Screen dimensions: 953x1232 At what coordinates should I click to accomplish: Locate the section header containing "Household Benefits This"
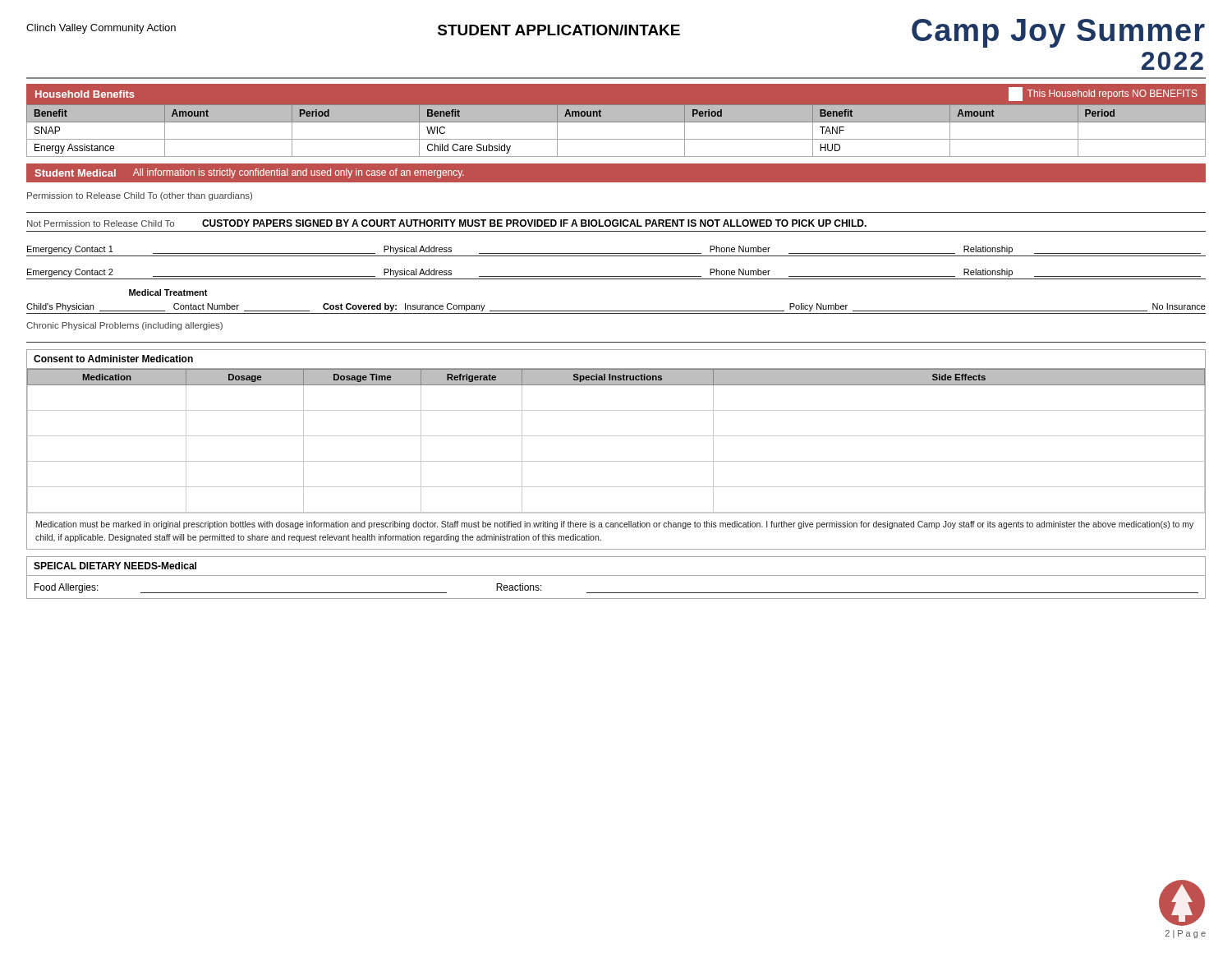tap(616, 94)
